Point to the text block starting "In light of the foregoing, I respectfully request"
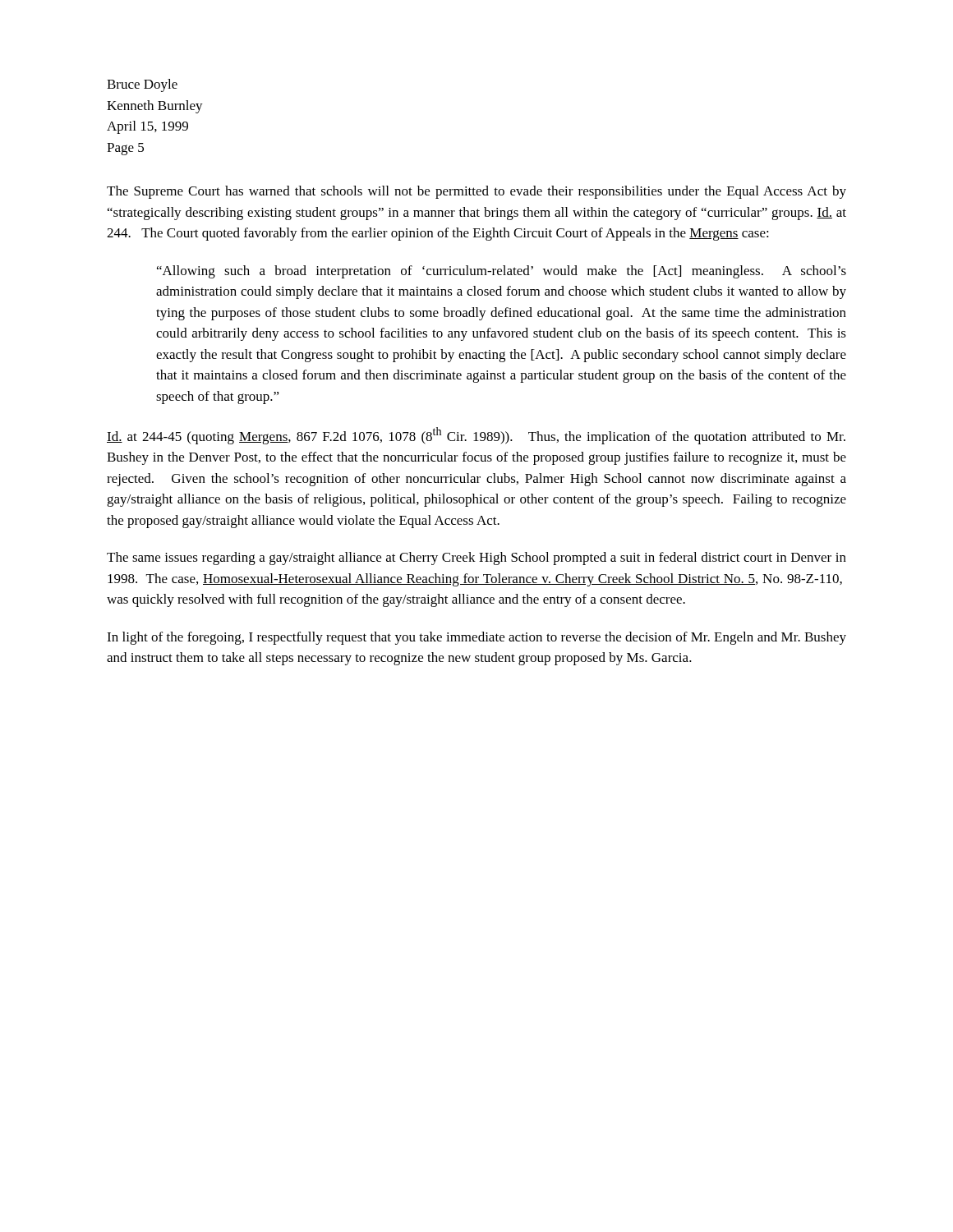The image size is (953, 1232). pyautogui.click(x=476, y=647)
